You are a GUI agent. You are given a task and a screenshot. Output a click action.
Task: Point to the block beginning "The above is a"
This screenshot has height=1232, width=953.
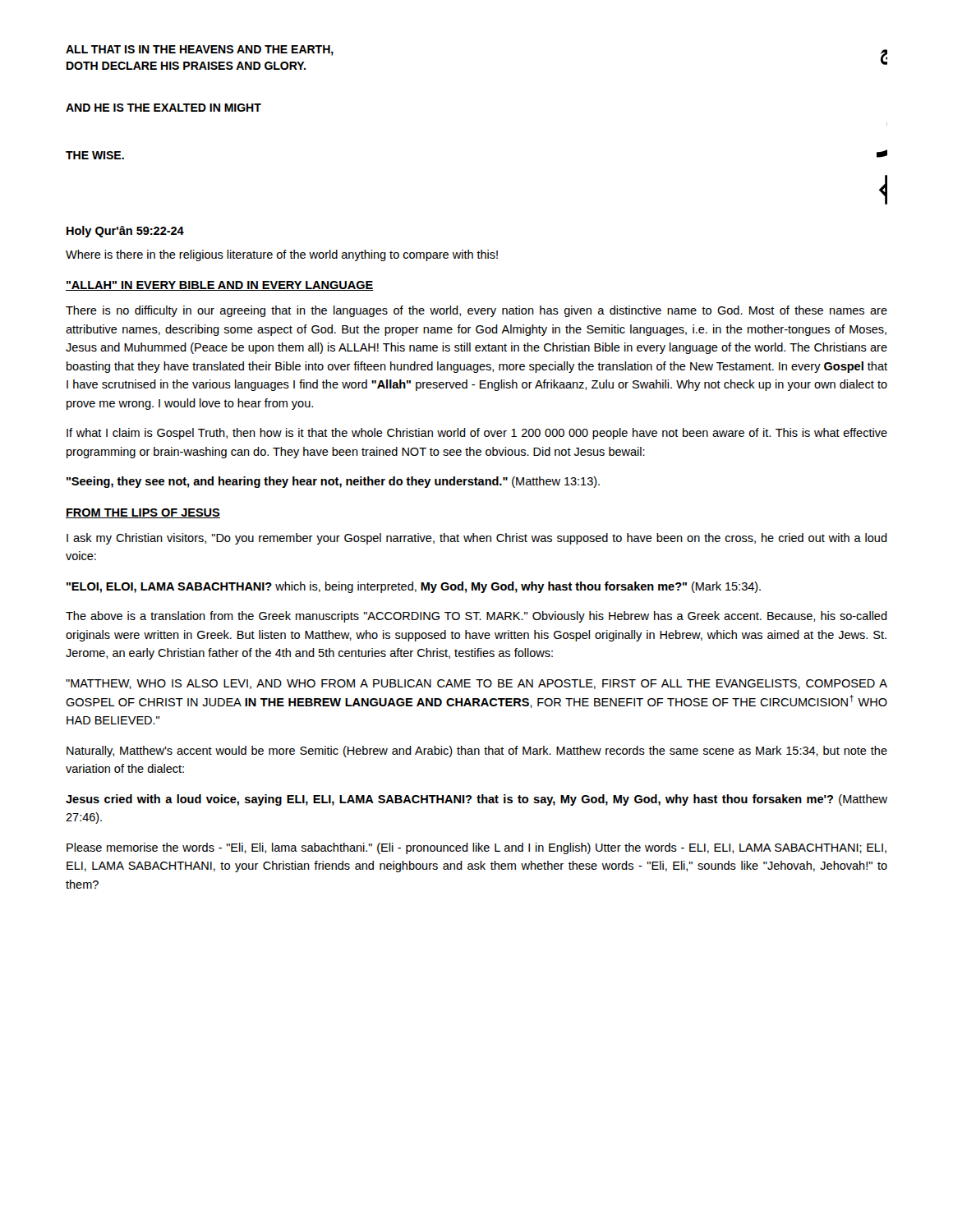476,635
